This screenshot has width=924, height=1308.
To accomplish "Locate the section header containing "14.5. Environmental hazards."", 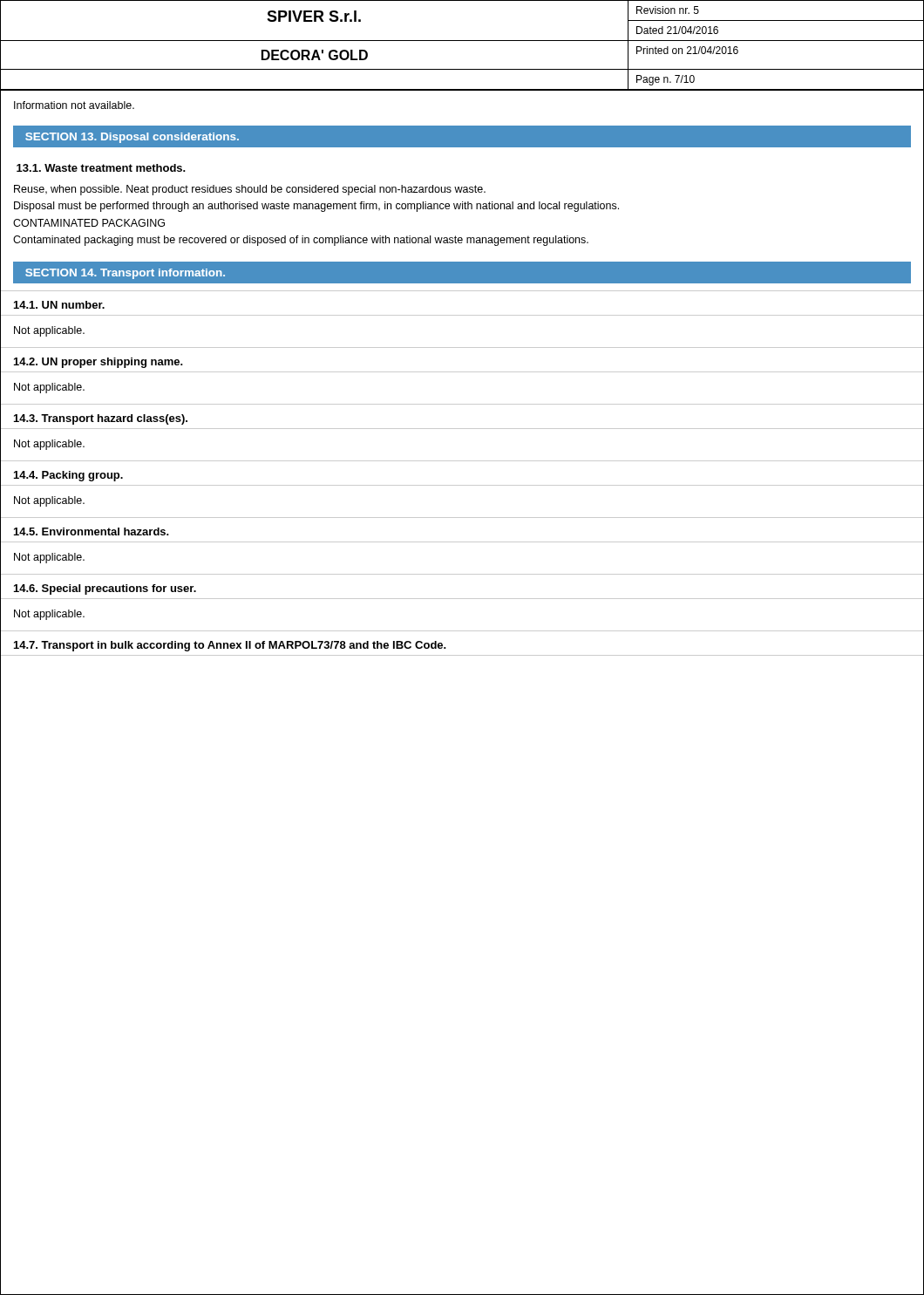I will coord(91,531).
